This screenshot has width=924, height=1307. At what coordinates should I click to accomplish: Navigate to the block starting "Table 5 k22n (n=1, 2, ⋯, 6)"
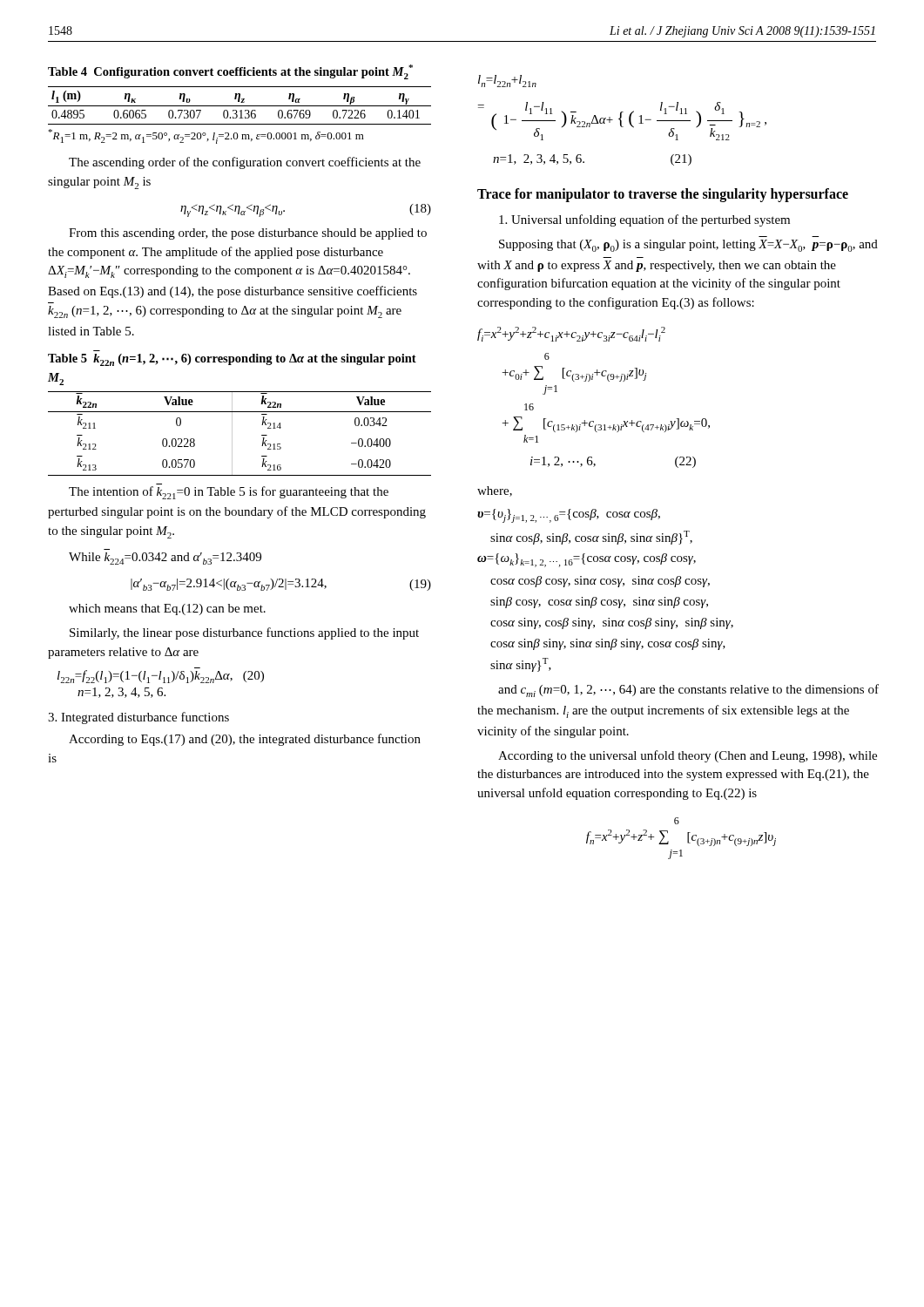232,369
